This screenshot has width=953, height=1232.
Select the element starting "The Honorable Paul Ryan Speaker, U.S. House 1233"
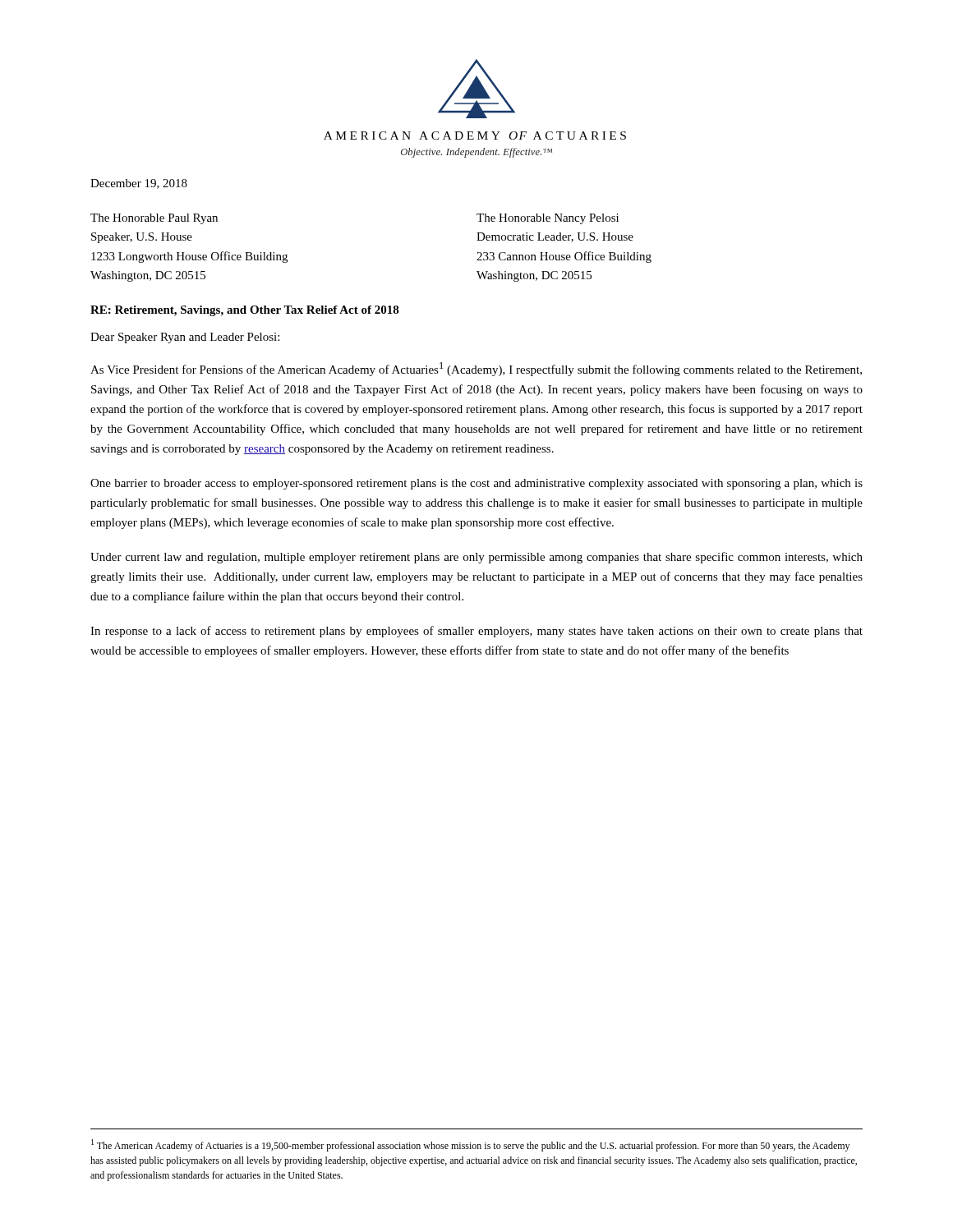click(189, 246)
